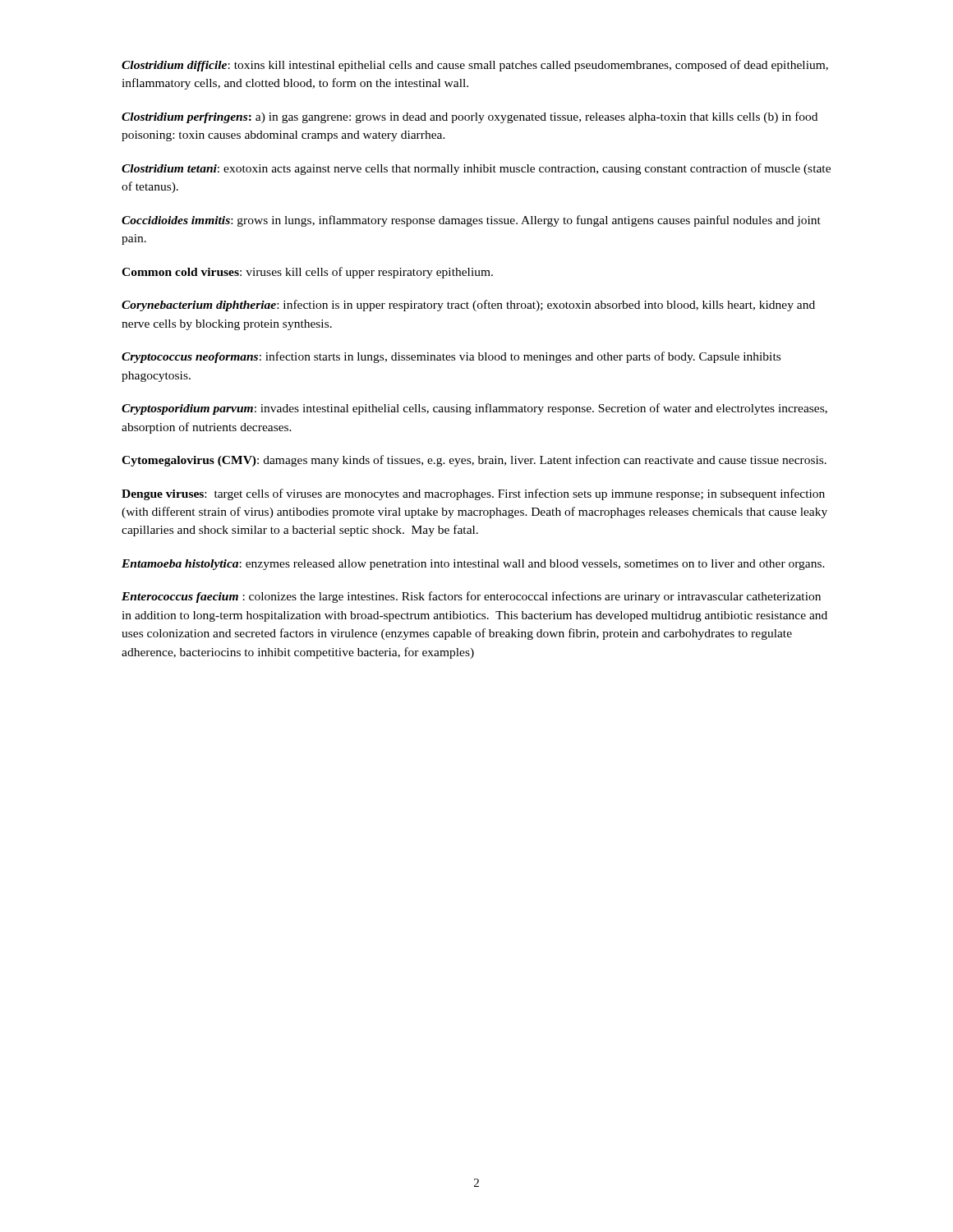Navigate to the block starting "Cytomegalovirus (CMV): damages many kinds of tissues,"
Viewport: 953px width, 1232px height.
474,460
